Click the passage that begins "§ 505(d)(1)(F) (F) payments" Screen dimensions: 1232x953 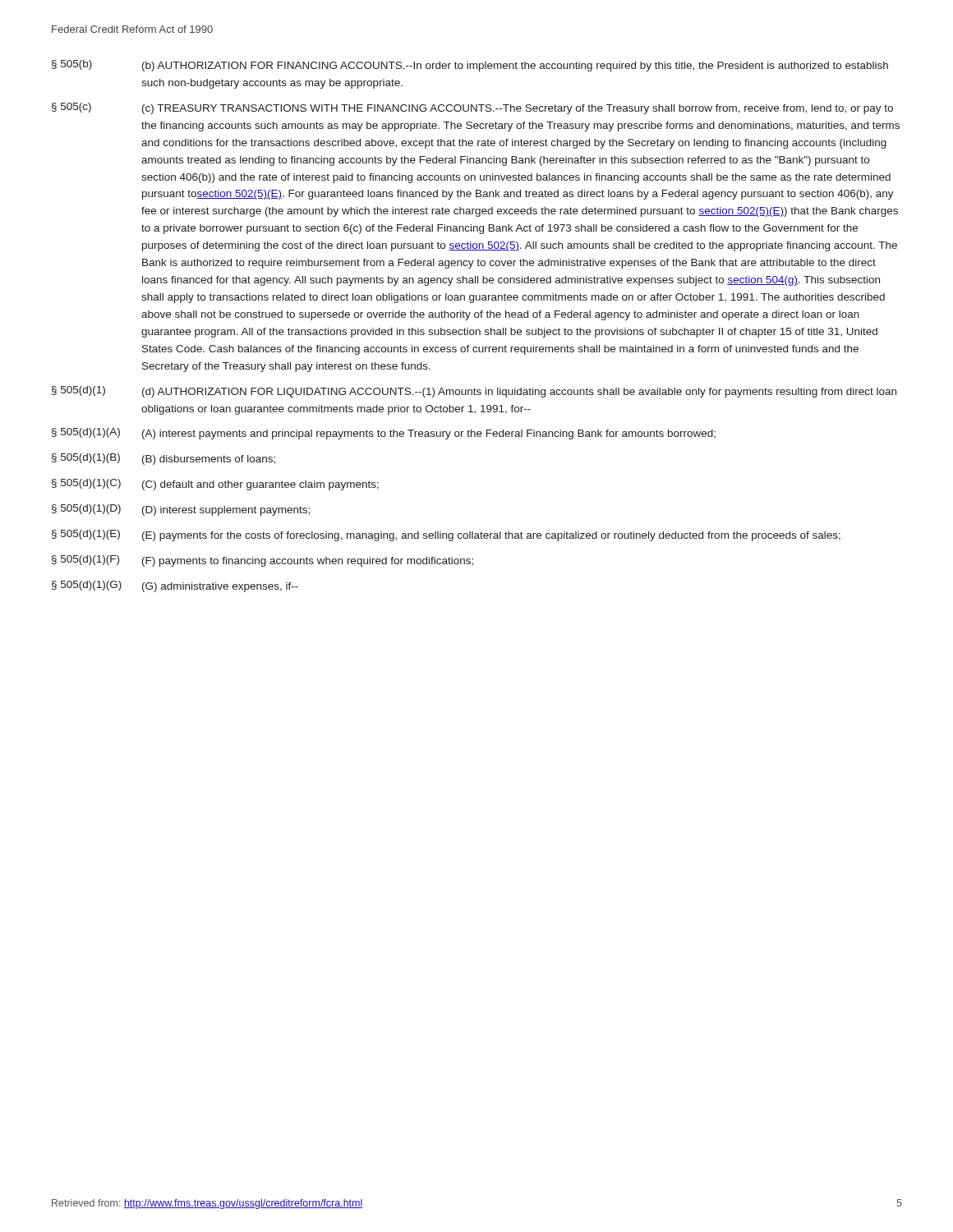click(x=476, y=561)
